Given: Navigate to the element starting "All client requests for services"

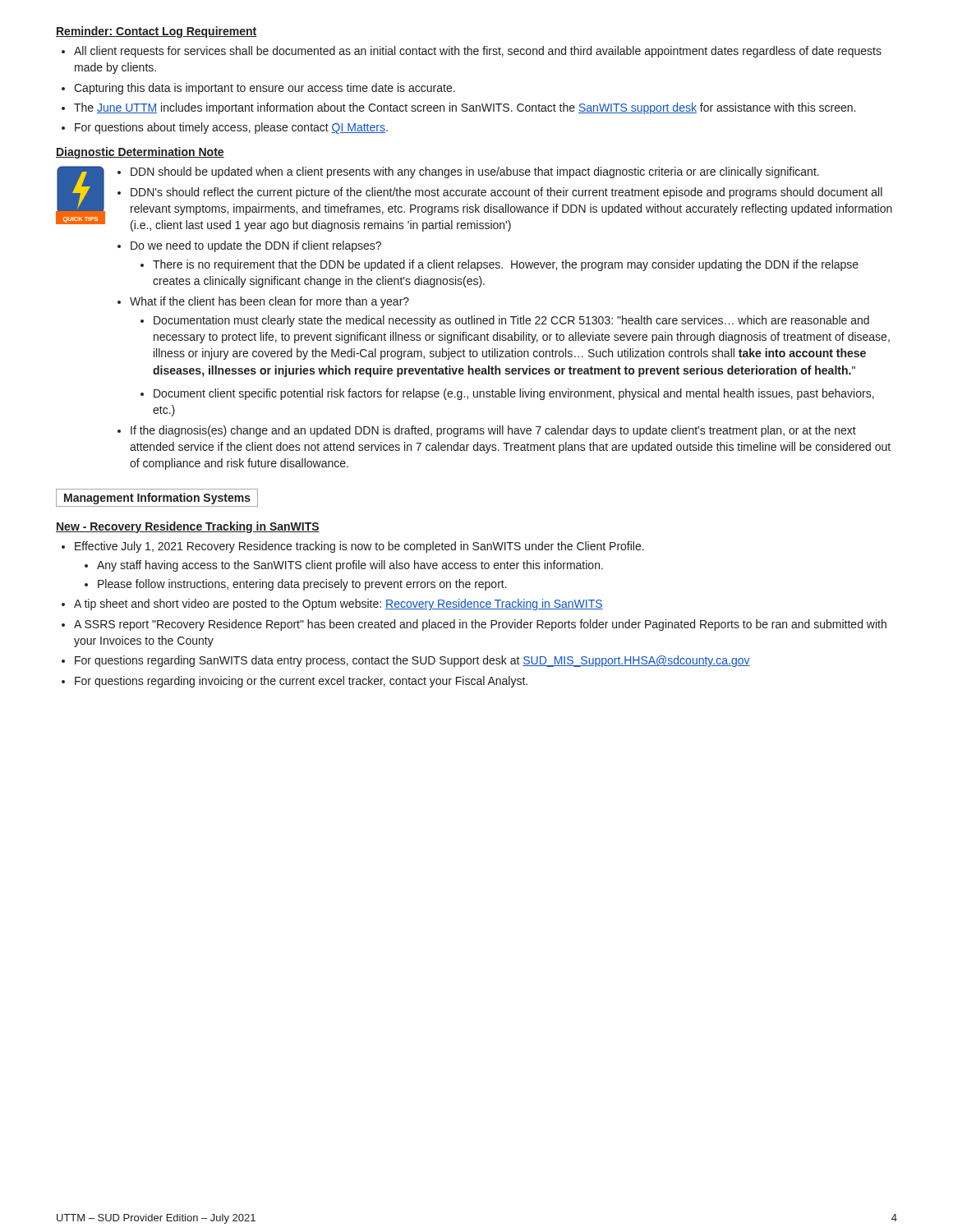Looking at the screenshot, I should [x=472, y=52].
